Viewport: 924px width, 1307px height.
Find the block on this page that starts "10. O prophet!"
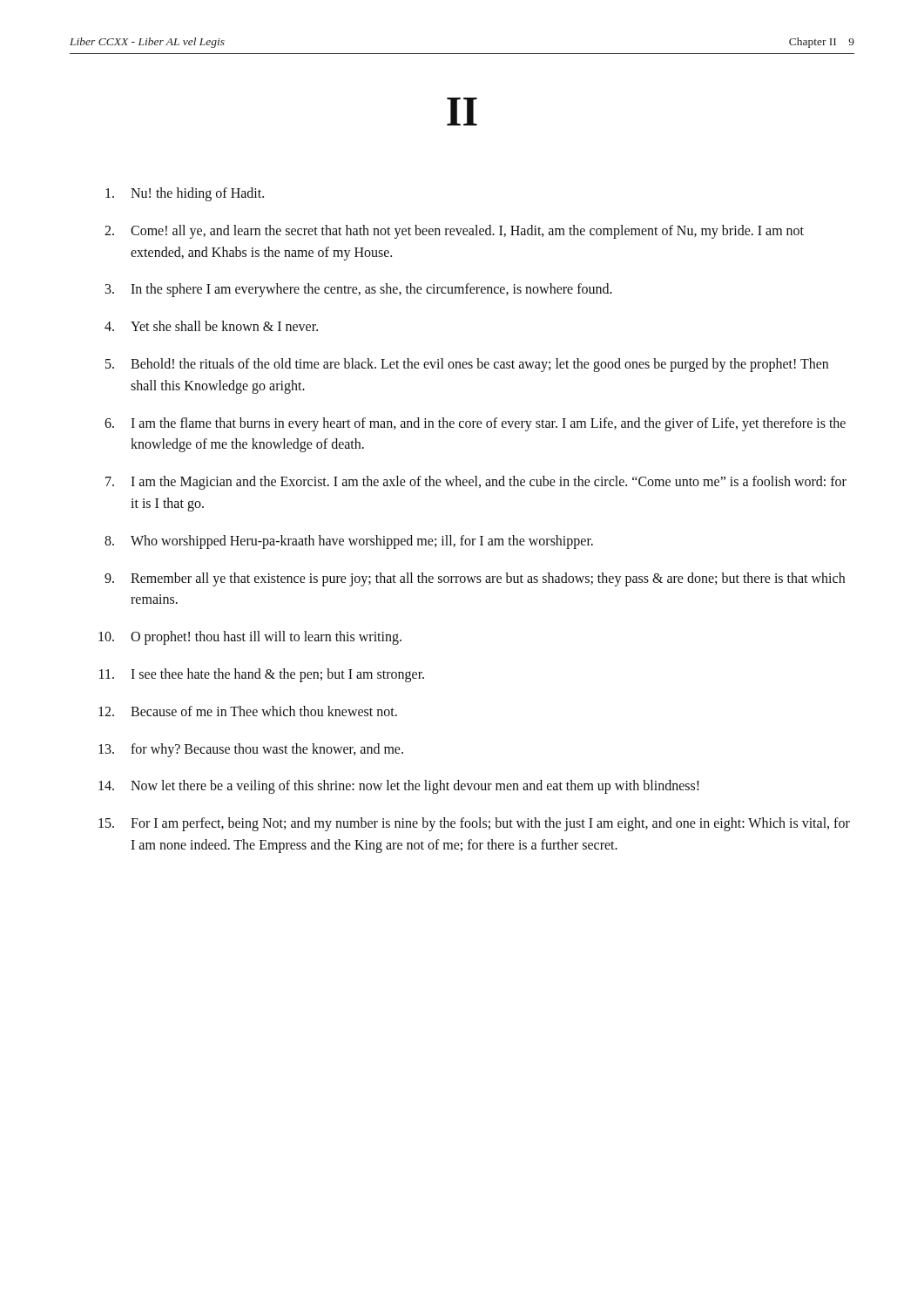click(250, 638)
